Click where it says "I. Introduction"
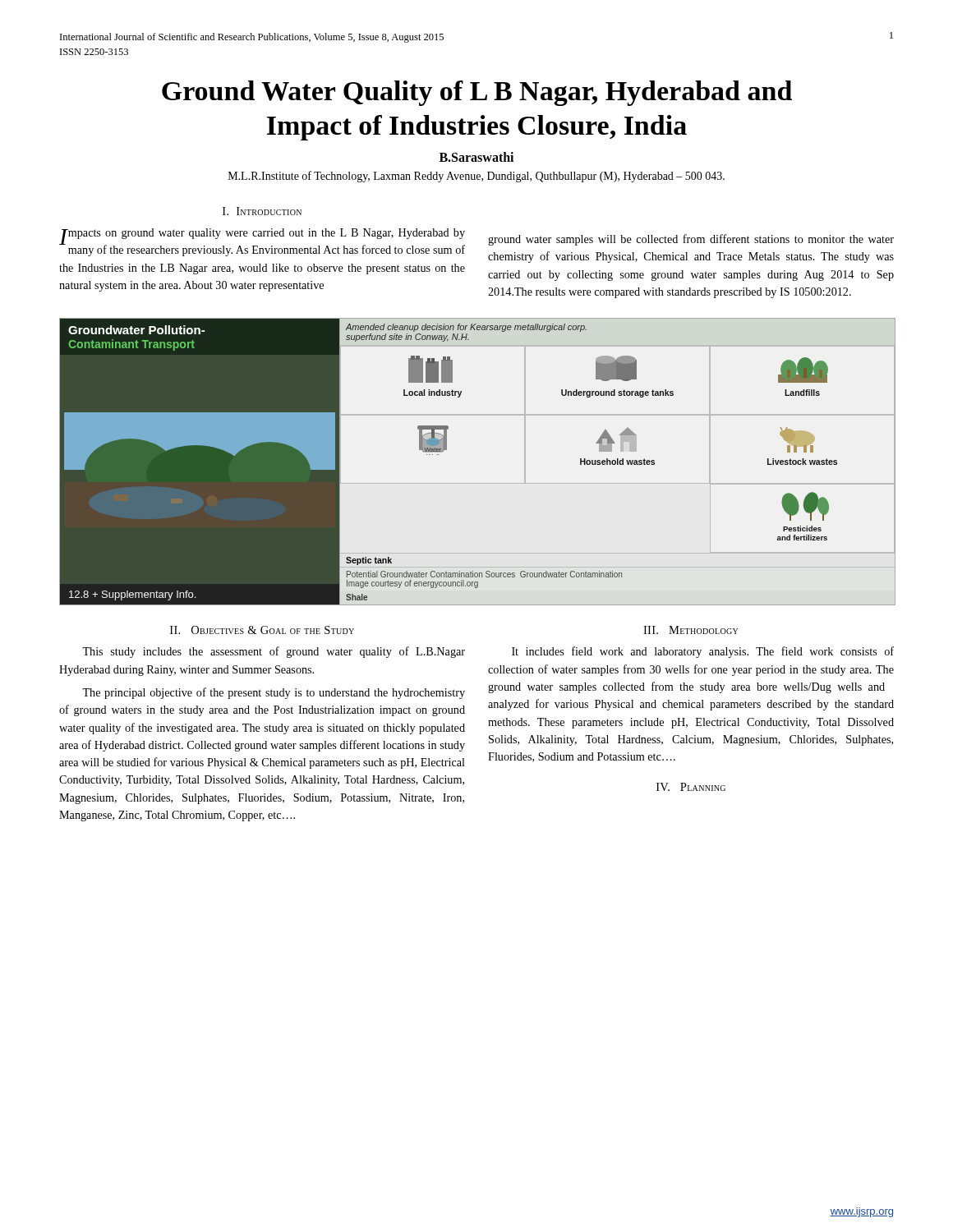The height and width of the screenshot is (1232, 953). 262,211
